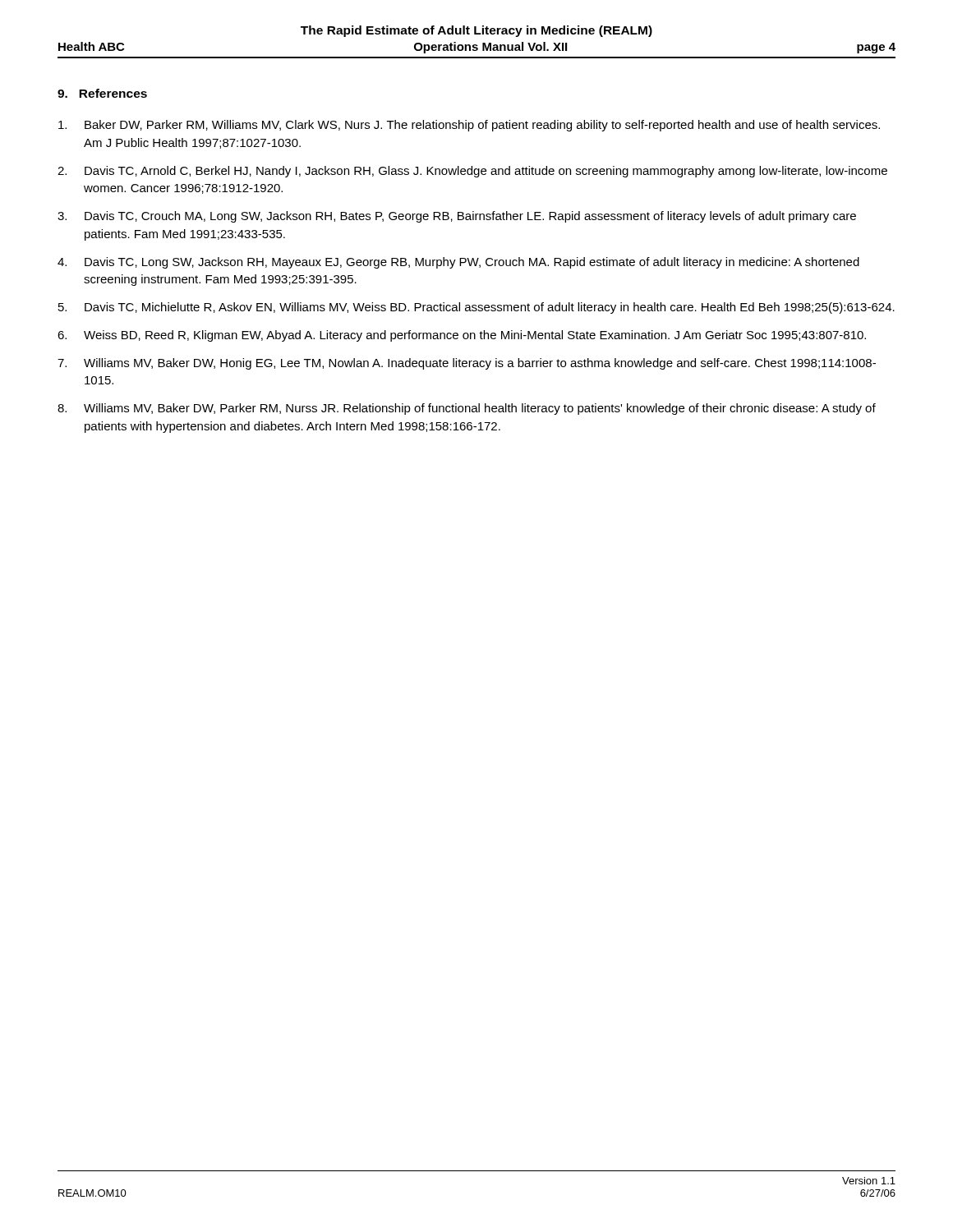Locate the region starting "Baker DW, Parker RM, Williams MV, Clark"
953x1232 pixels.
[476, 134]
